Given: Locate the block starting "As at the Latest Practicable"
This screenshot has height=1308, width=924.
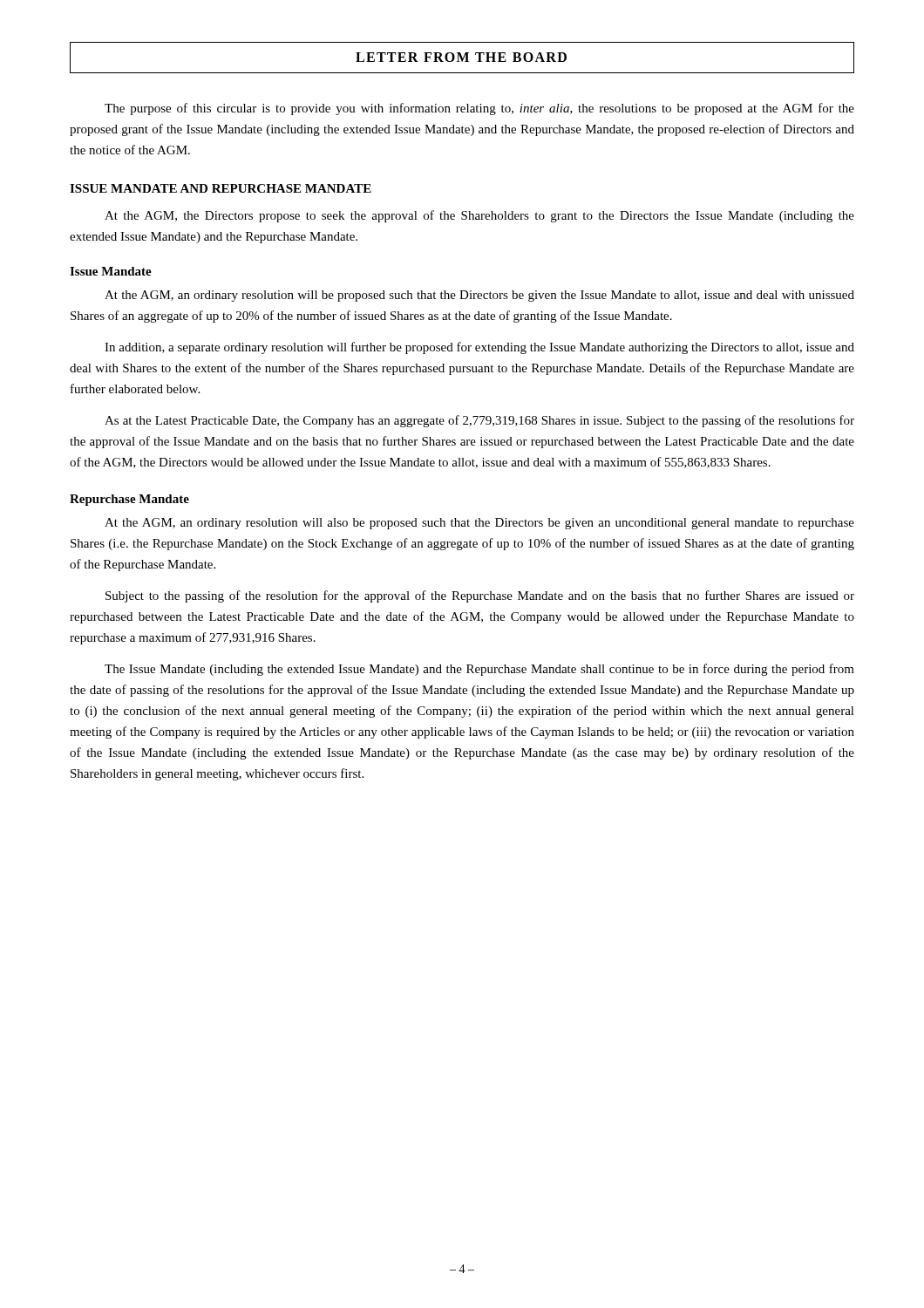Looking at the screenshot, I should [x=462, y=441].
